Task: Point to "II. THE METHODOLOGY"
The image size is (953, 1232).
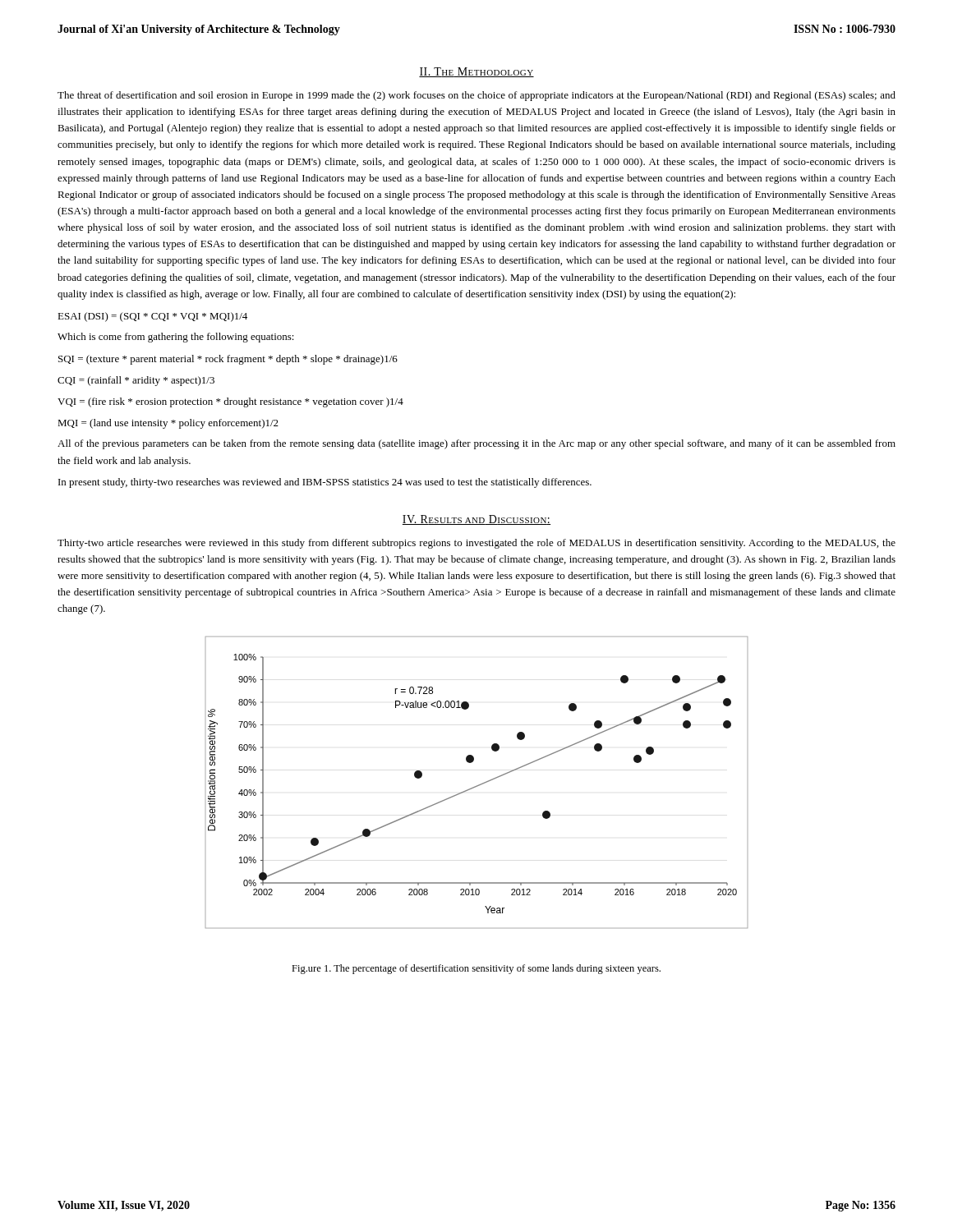Action: [476, 72]
